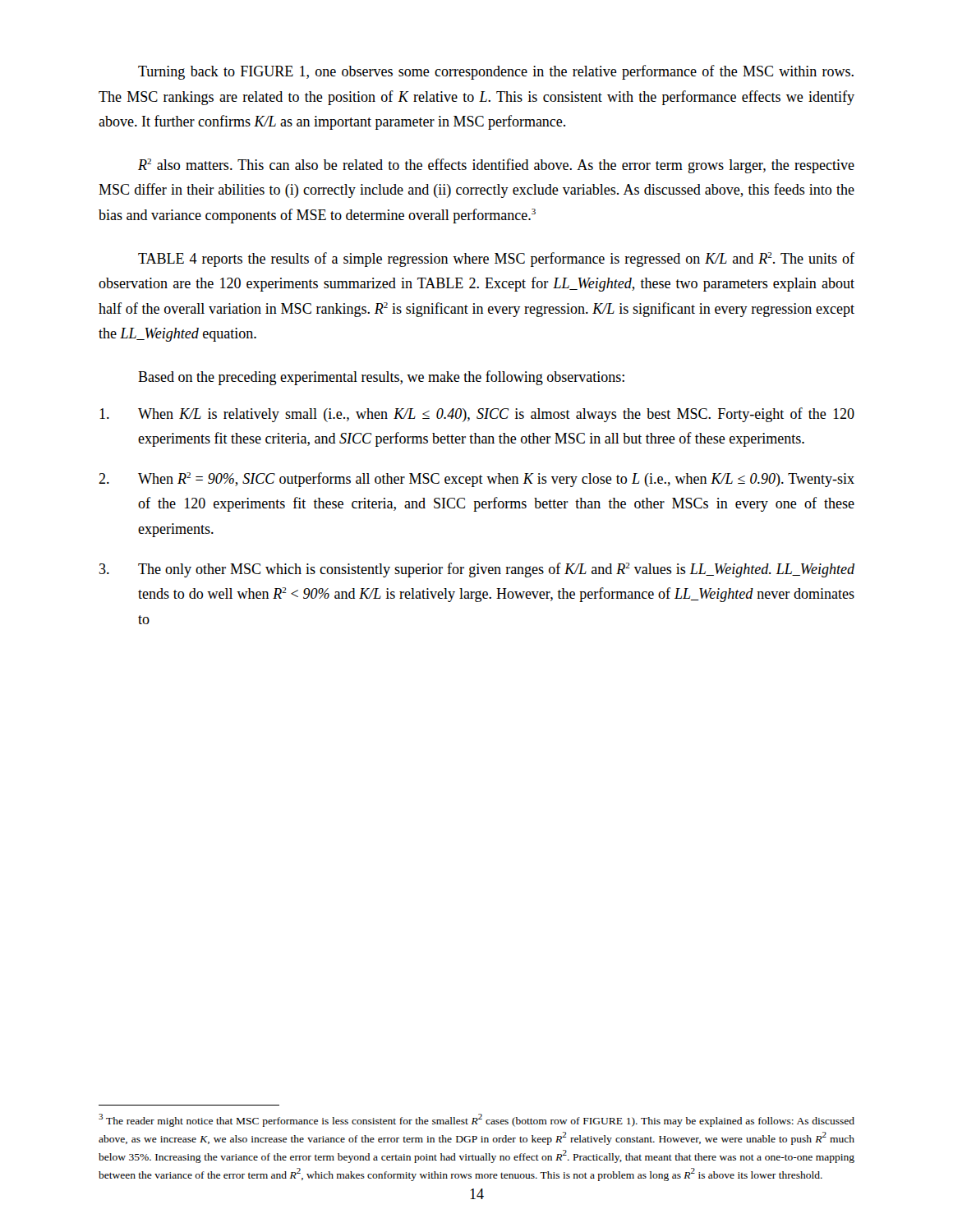Screen dimensions: 1232x953
Task: Click on the text block starting "R2 also matters."
Action: [476, 190]
